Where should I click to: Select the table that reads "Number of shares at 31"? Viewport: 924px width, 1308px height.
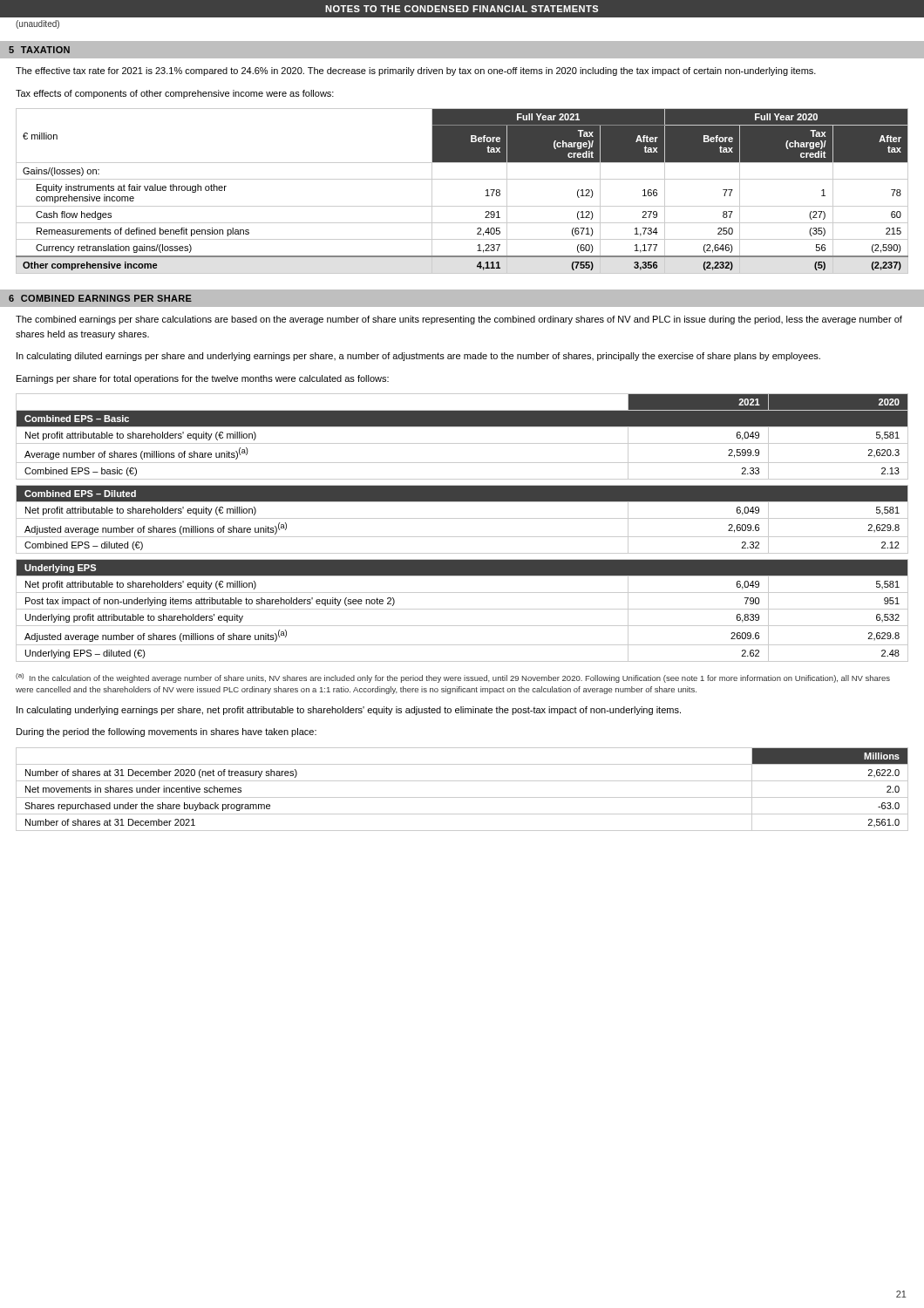(462, 789)
